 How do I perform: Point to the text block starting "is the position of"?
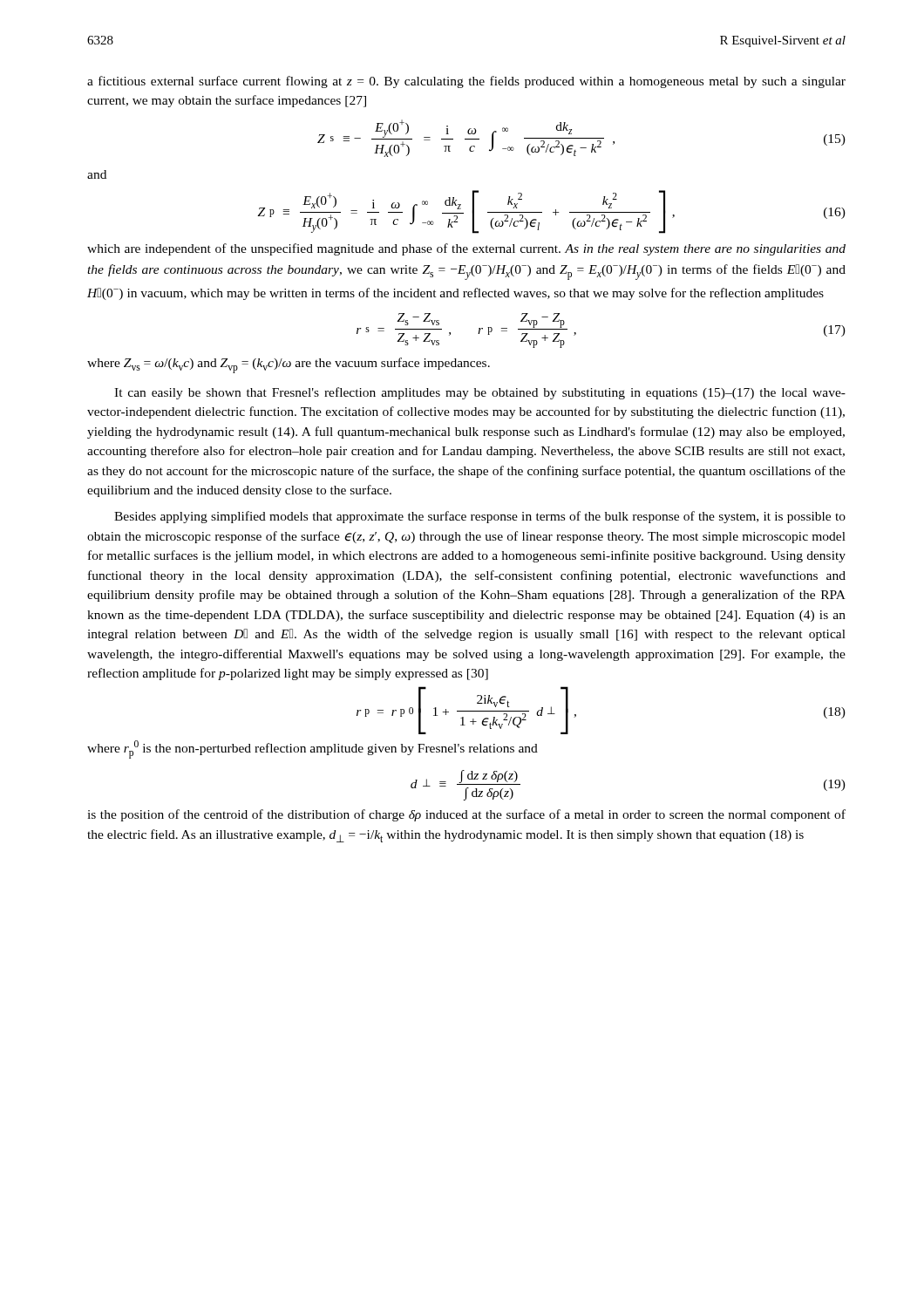click(466, 826)
